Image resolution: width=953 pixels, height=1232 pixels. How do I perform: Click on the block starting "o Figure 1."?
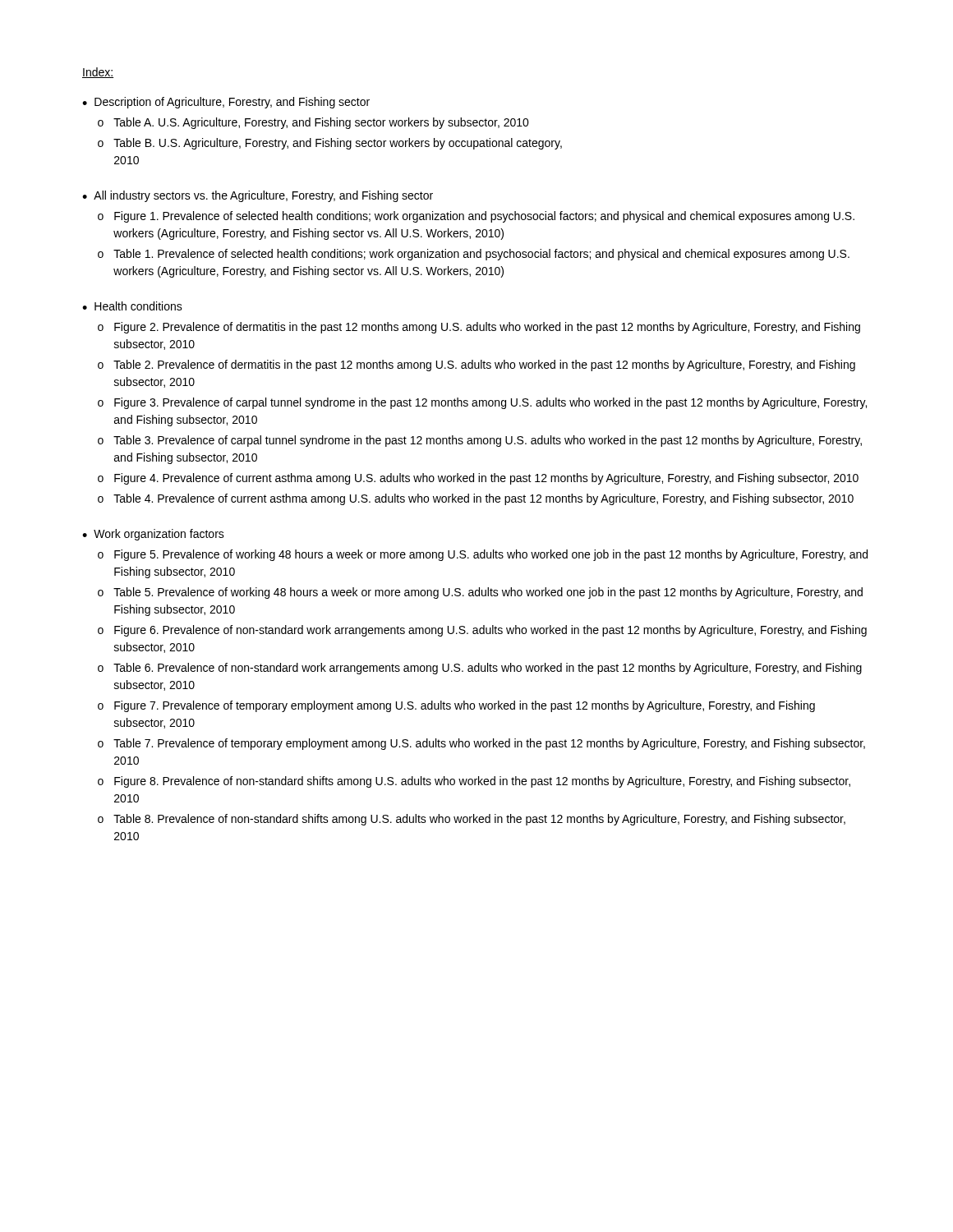[x=482, y=225]
